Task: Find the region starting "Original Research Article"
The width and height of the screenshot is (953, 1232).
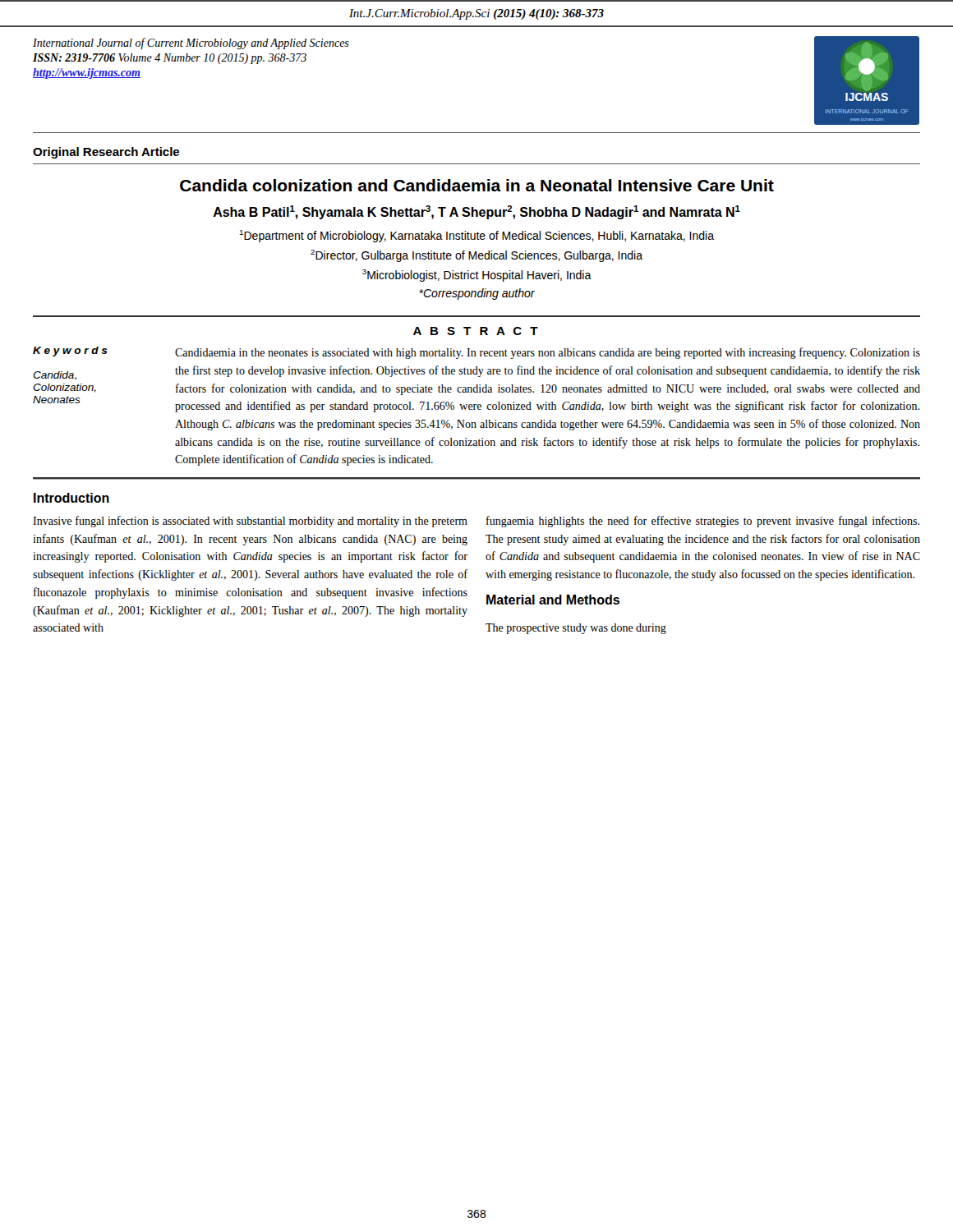Action: tap(106, 152)
